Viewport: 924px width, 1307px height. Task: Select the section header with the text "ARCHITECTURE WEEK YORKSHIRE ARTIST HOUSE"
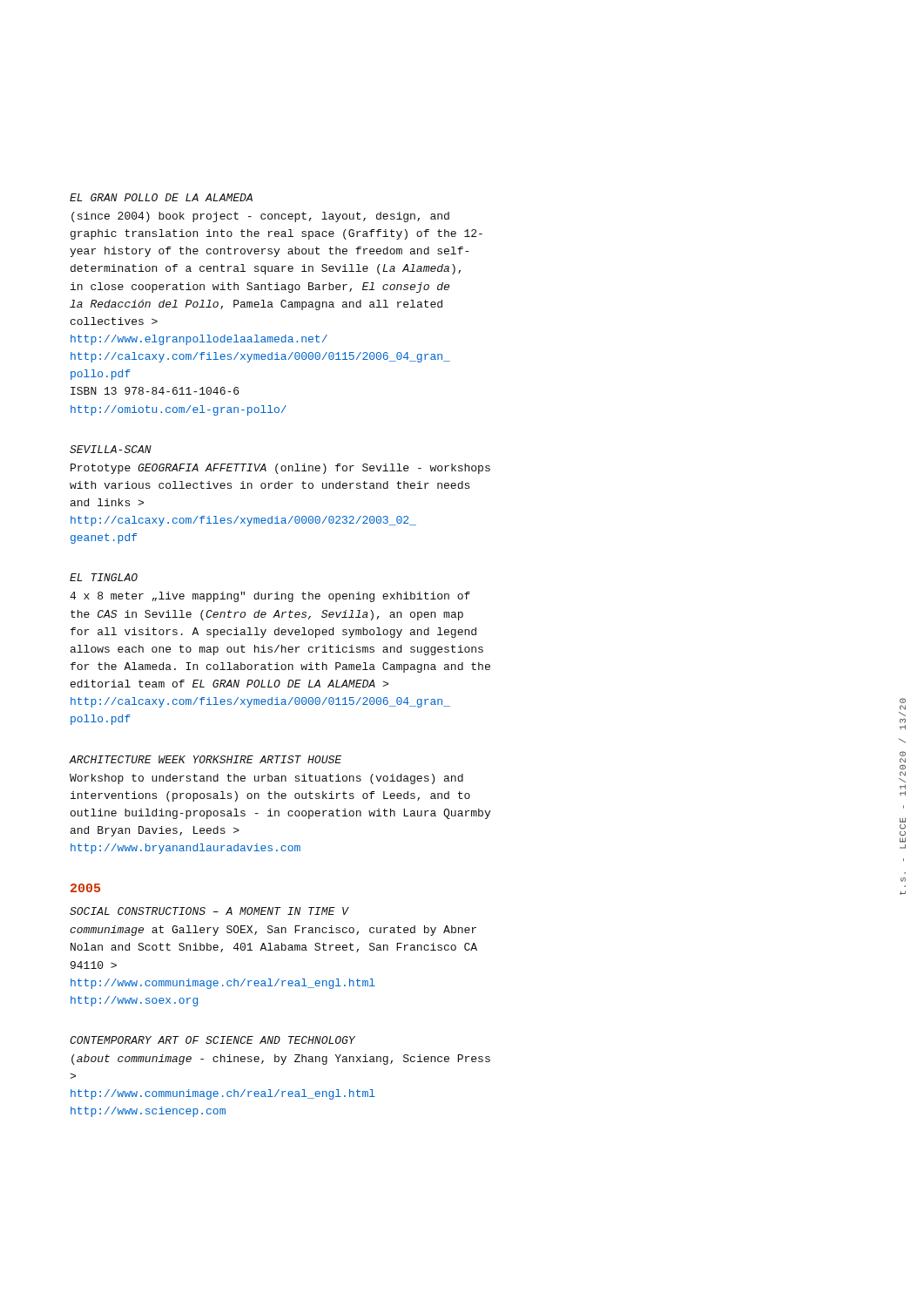click(206, 760)
